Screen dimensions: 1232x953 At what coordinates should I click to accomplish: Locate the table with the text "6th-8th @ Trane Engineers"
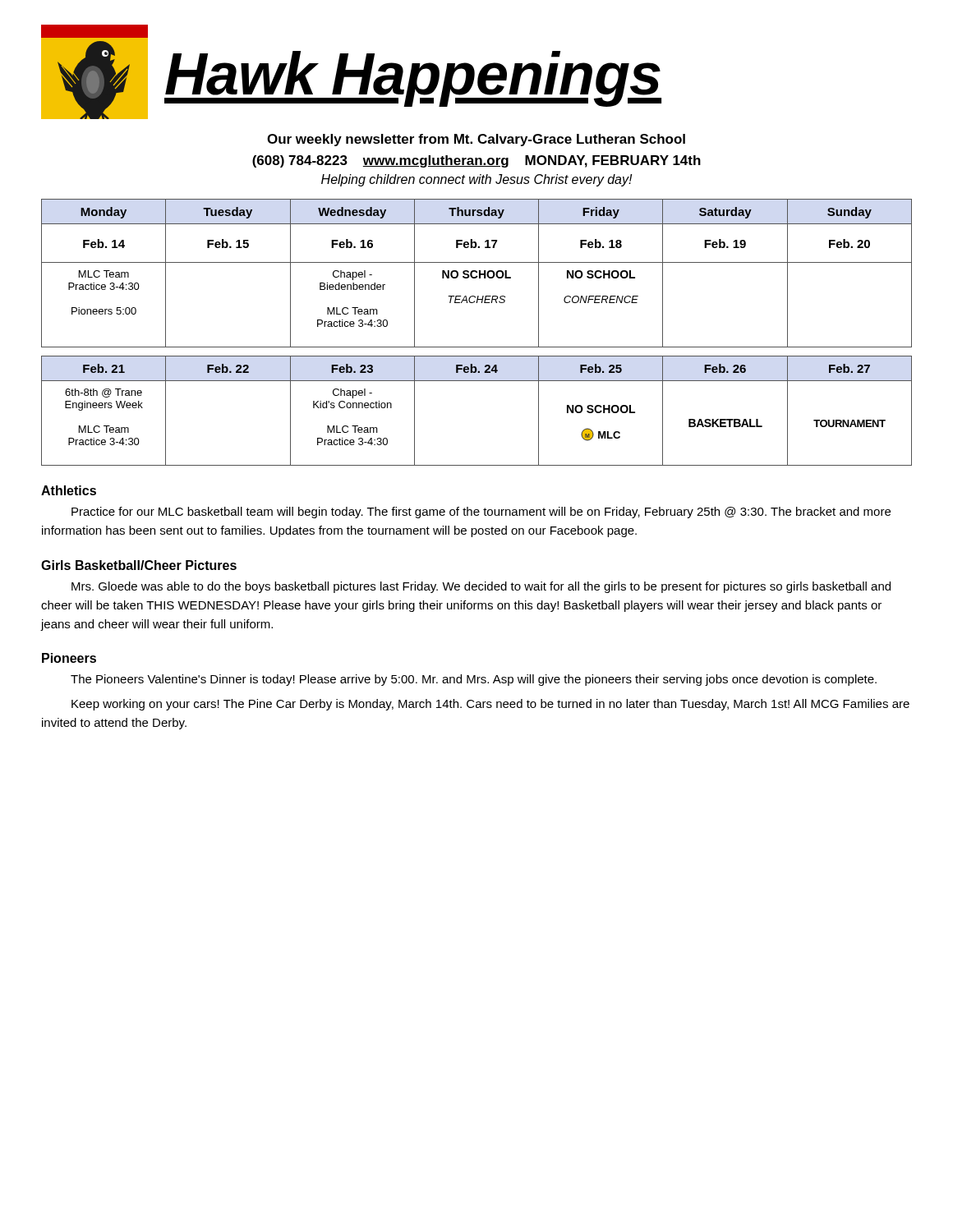[x=476, y=411]
